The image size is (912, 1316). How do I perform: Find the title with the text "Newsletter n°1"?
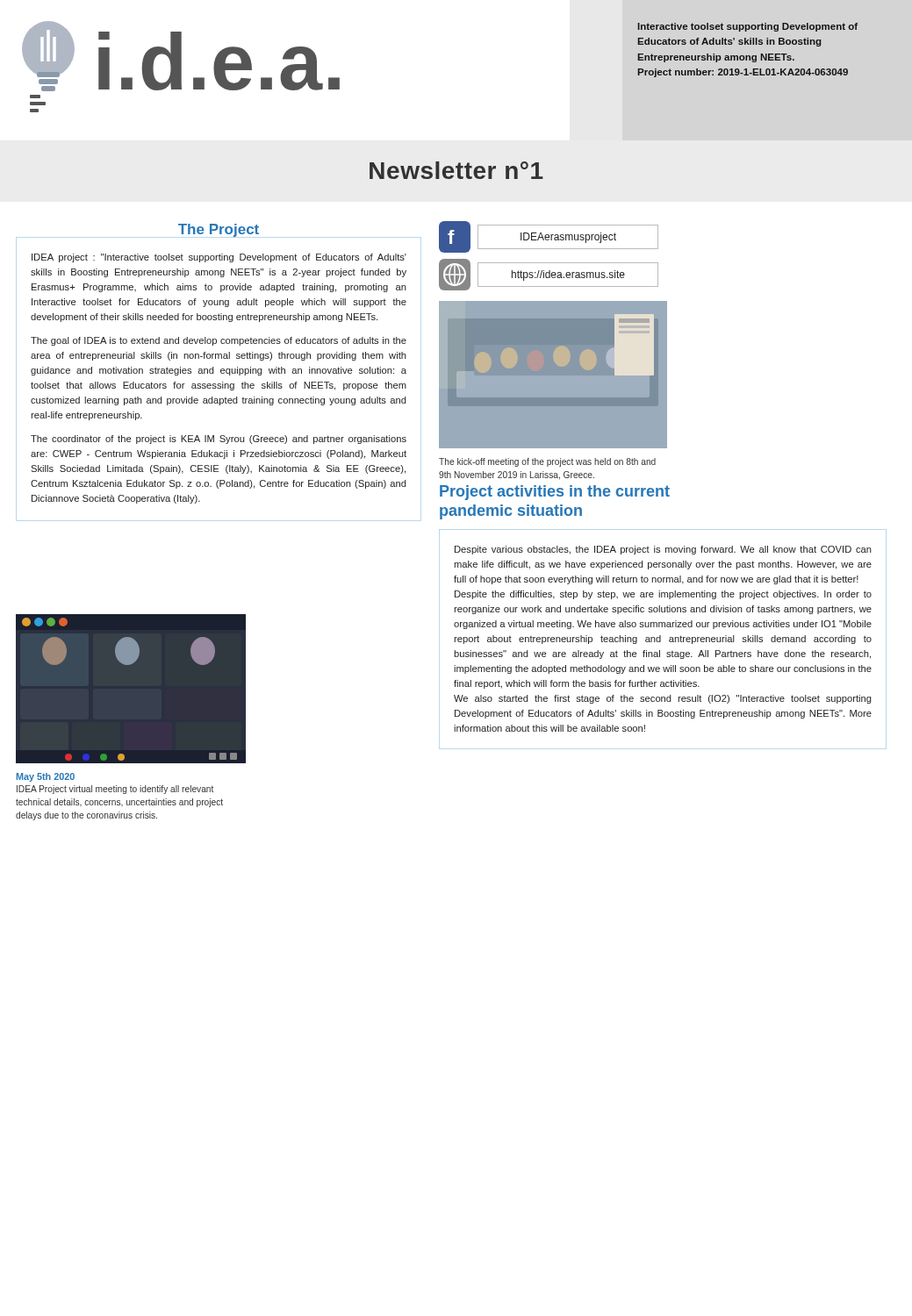pyautogui.click(x=456, y=171)
